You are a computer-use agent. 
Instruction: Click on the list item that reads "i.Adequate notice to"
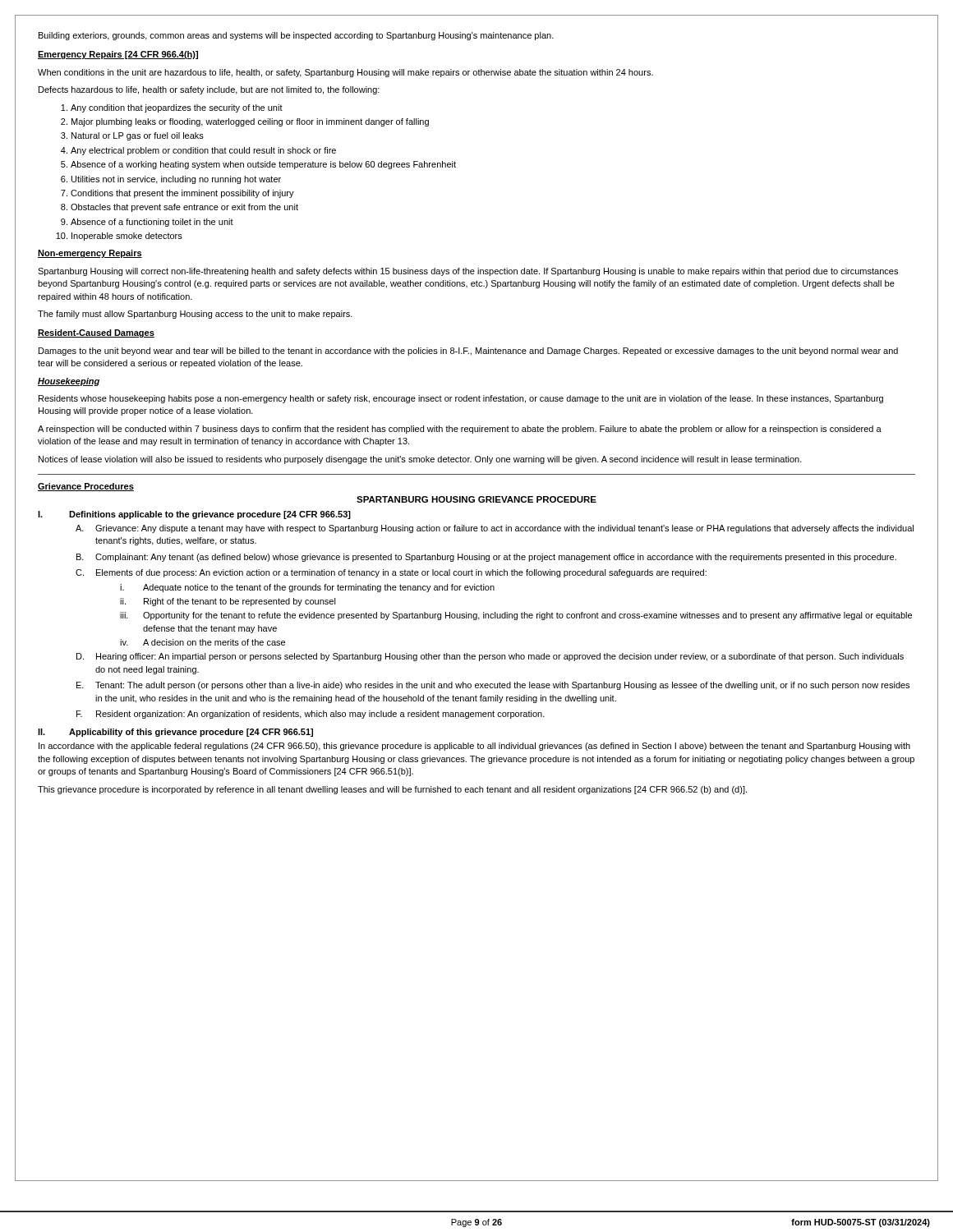click(x=307, y=587)
